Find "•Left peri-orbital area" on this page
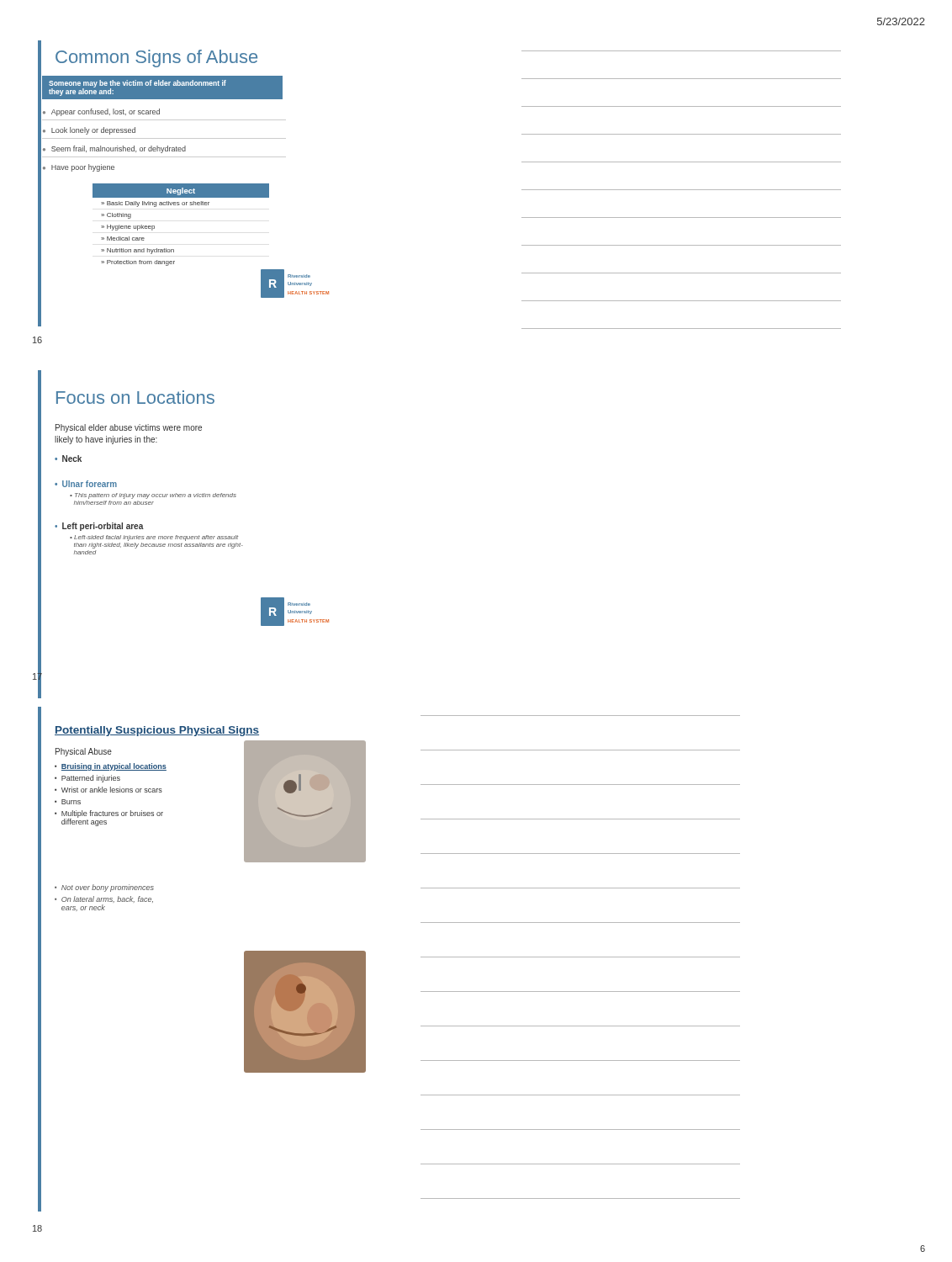 coord(99,526)
